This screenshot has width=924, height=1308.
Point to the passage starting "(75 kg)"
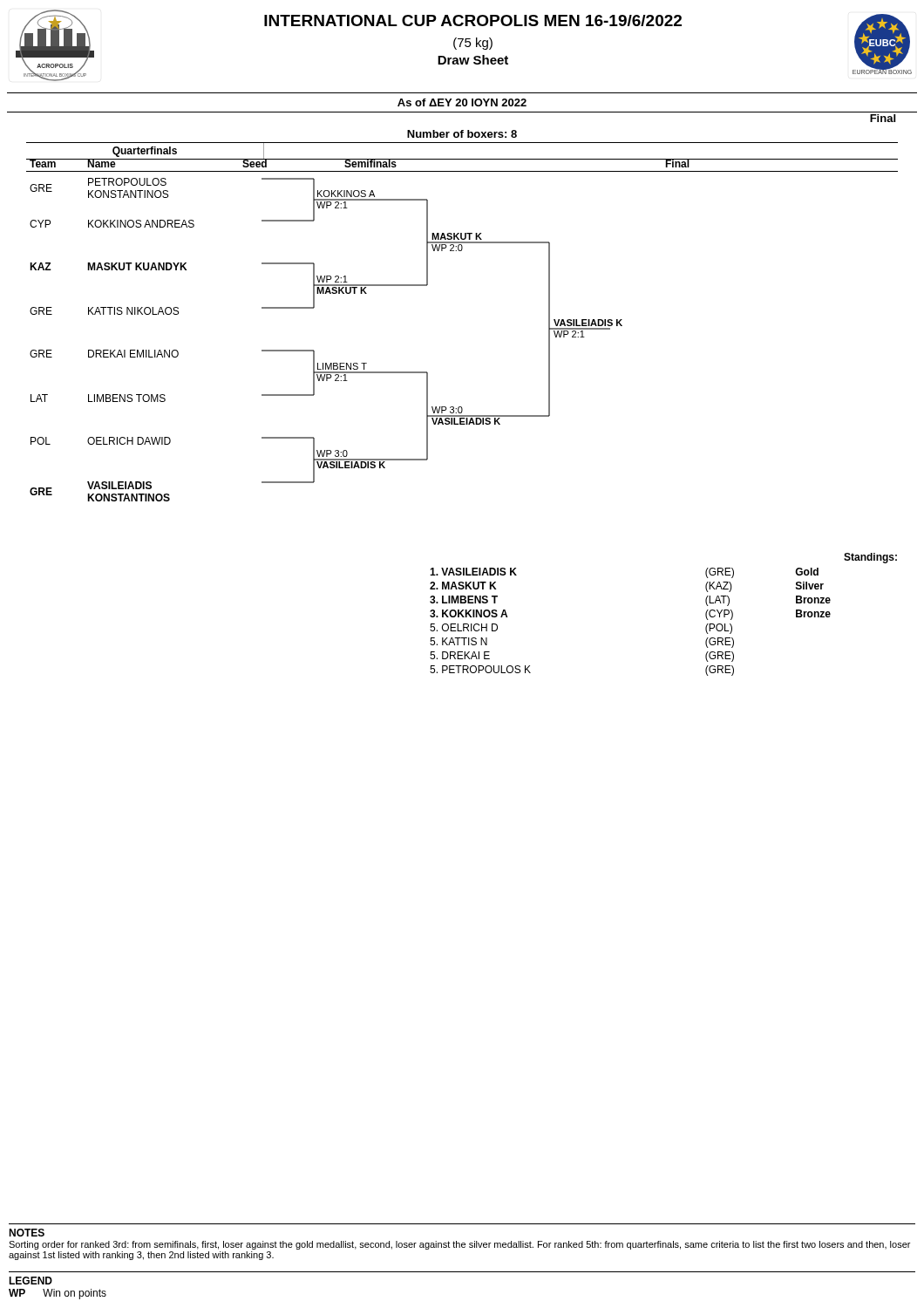click(473, 42)
